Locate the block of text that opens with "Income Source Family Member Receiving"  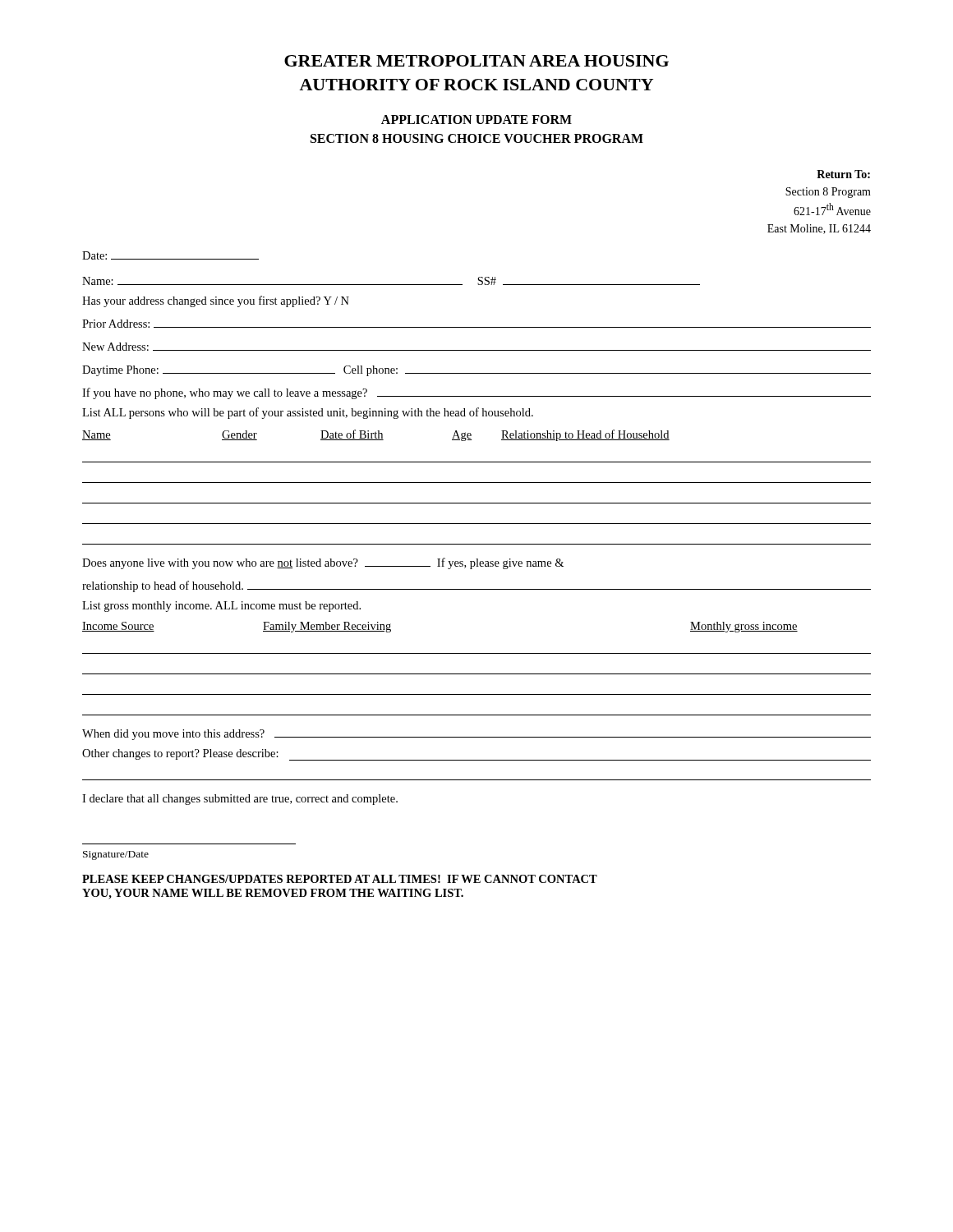point(117,627)
